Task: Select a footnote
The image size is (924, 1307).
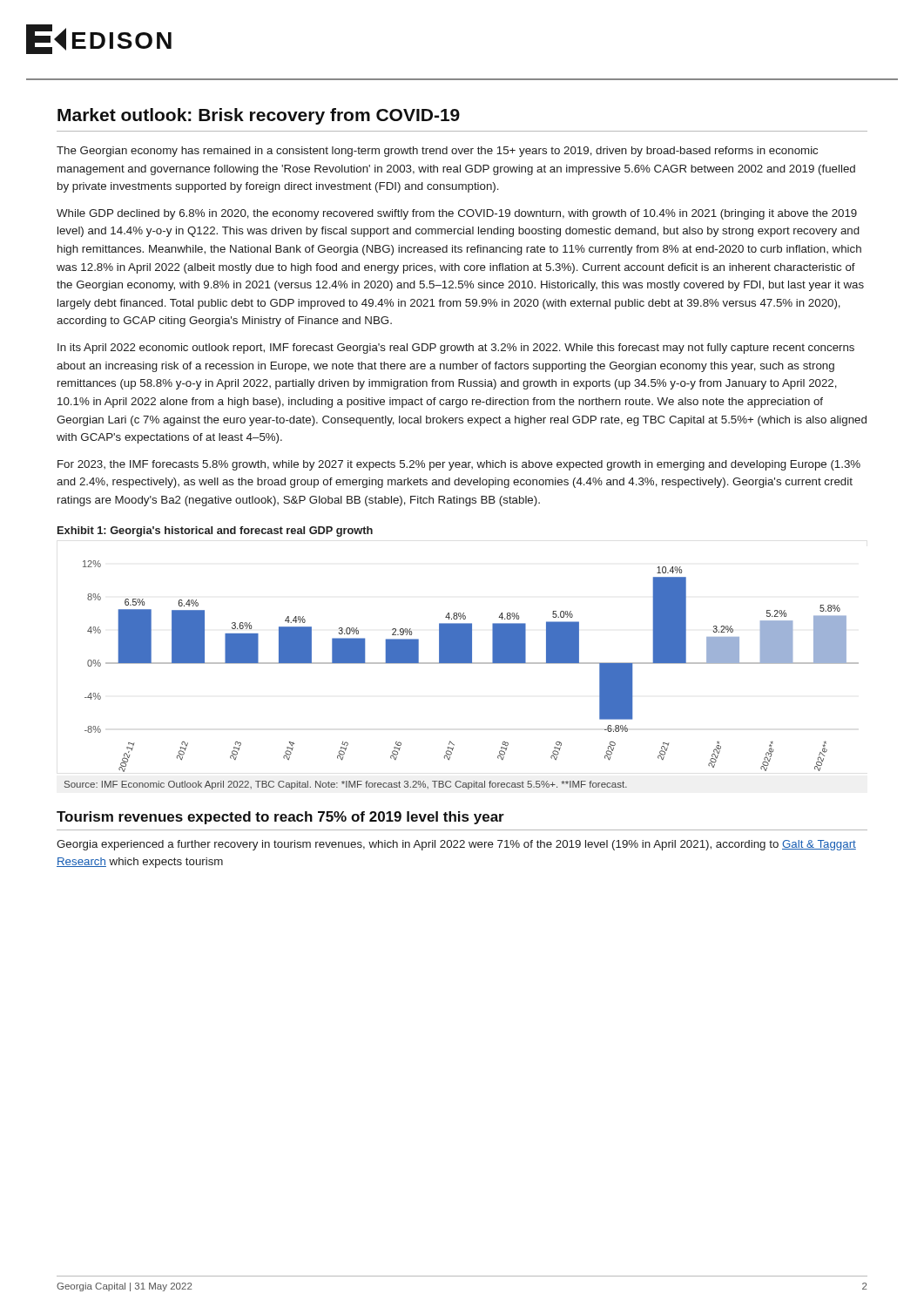Action: (x=345, y=784)
